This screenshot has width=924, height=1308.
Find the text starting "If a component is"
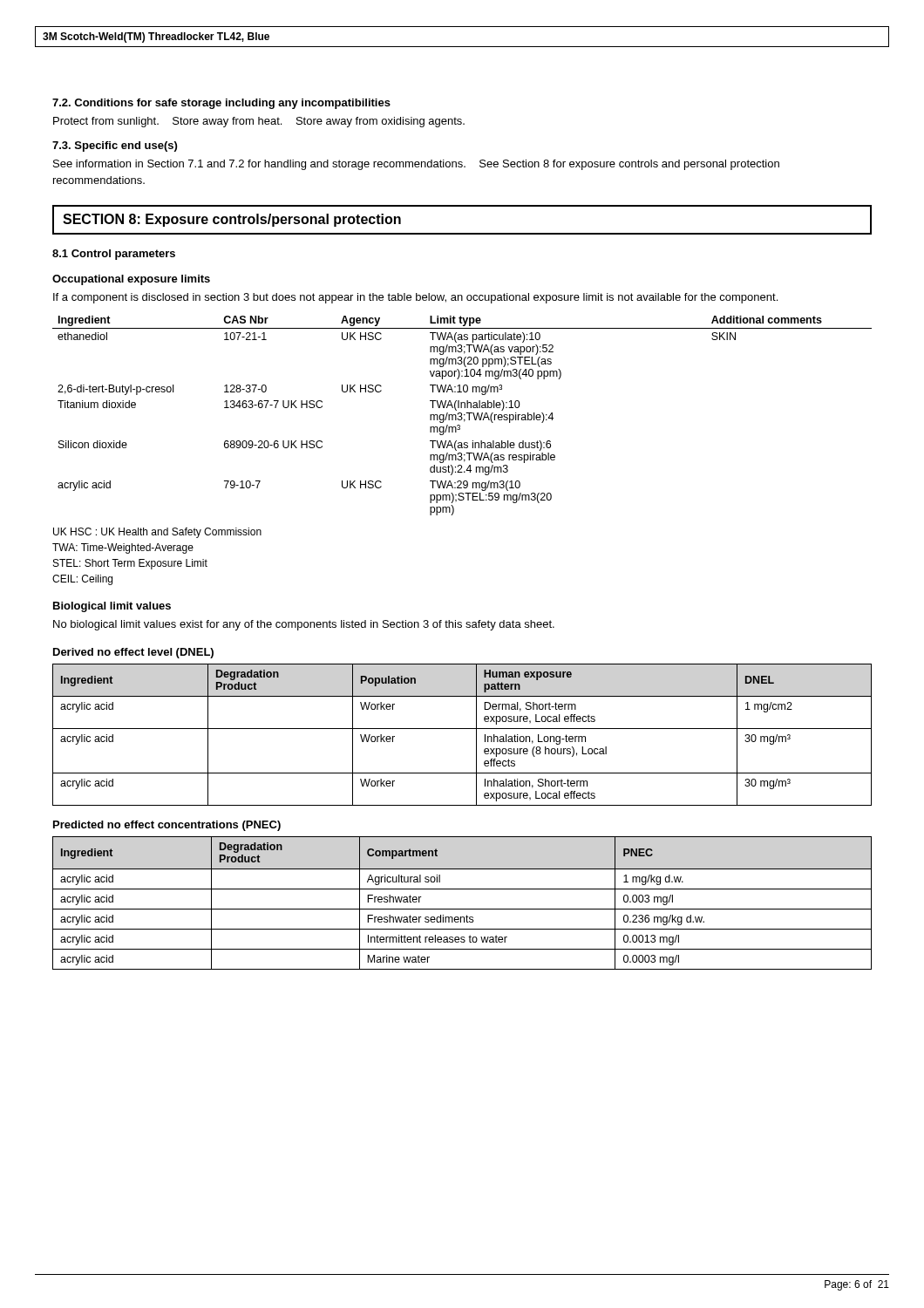click(x=462, y=297)
